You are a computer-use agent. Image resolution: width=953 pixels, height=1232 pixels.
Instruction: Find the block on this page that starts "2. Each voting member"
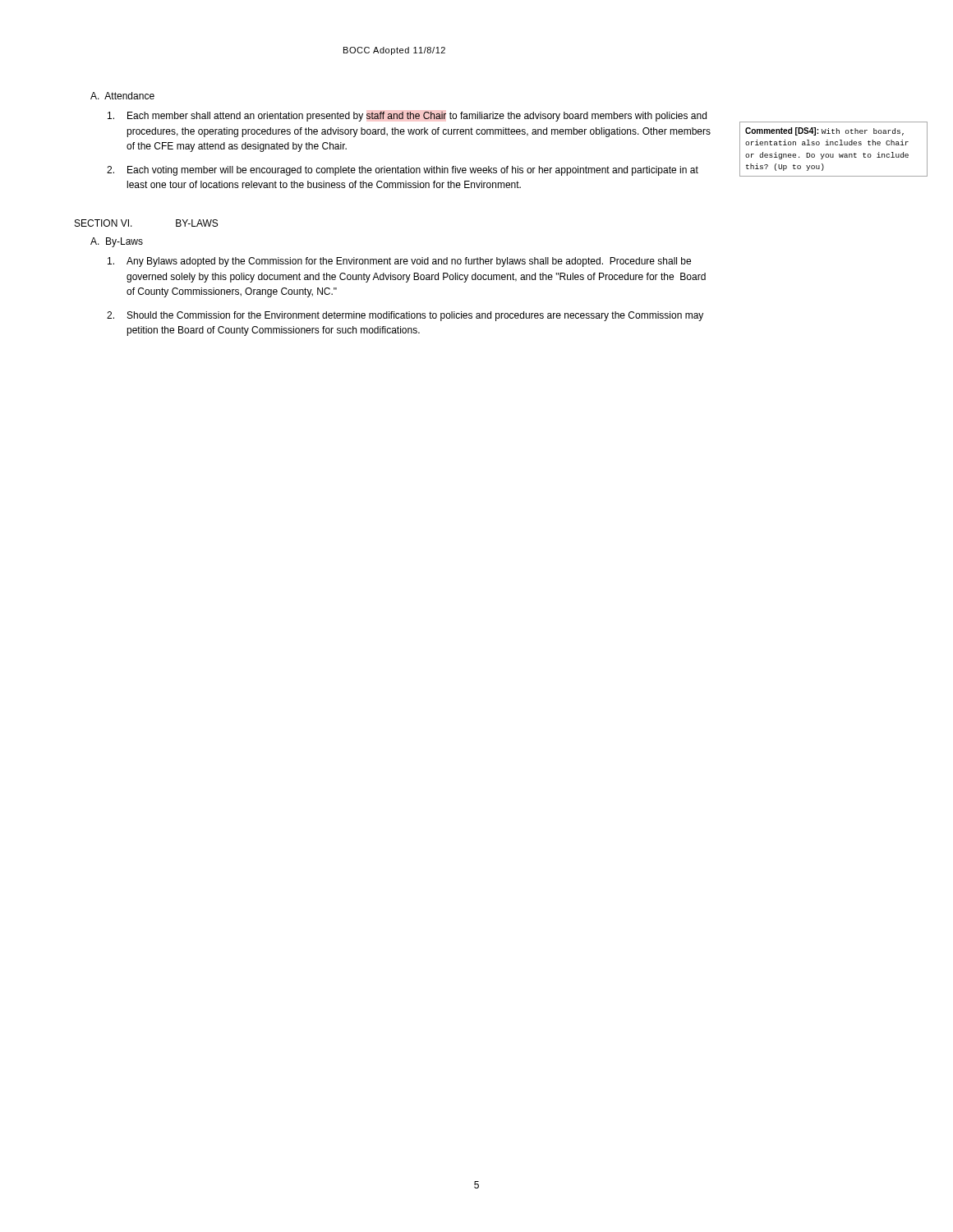pos(411,178)
